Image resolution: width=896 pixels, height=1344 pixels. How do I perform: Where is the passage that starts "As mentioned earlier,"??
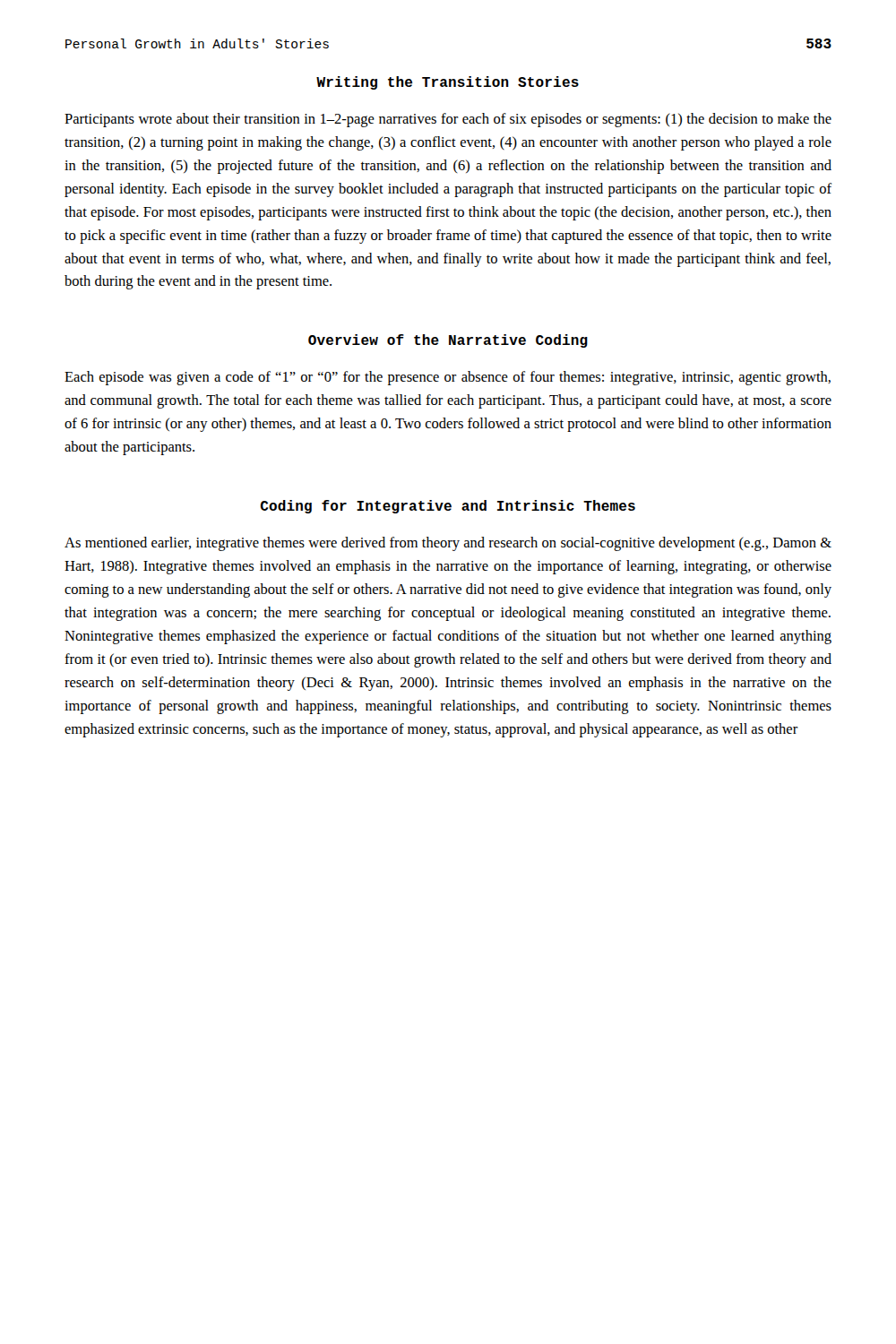[448, 636]
